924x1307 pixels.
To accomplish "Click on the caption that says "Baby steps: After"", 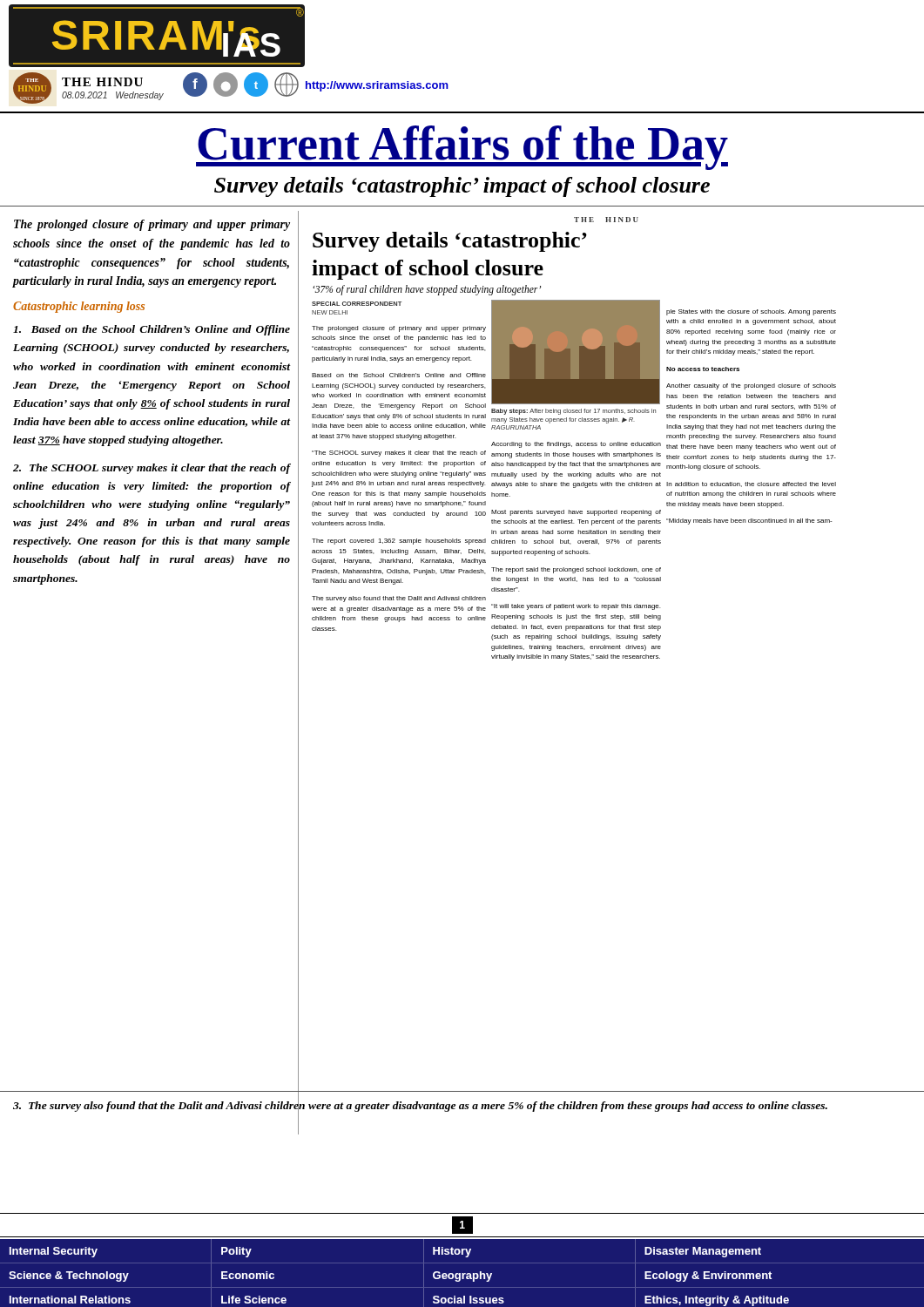I will [574, 419].
